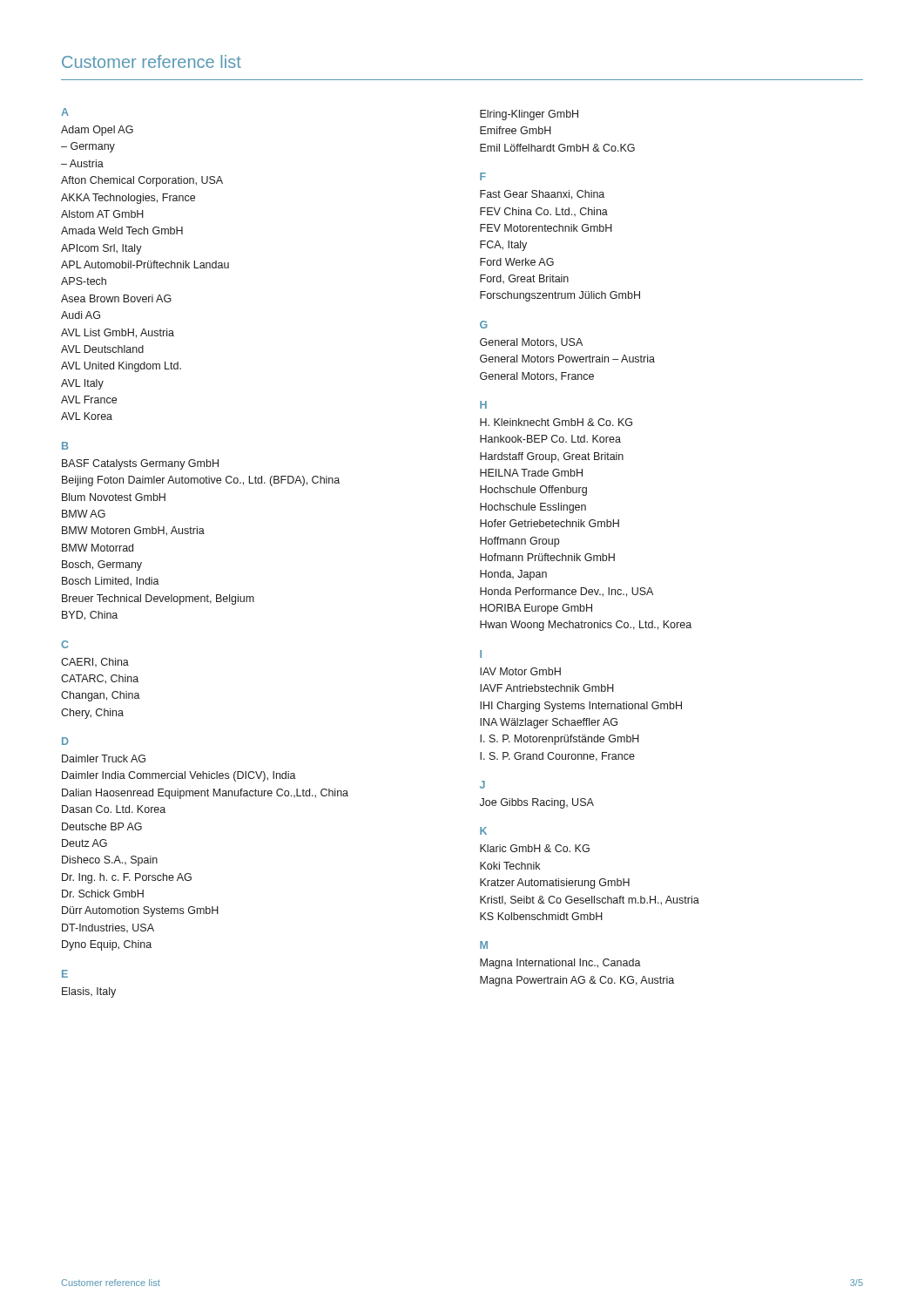Screen dimensions: 1307x924
Task: Select the element starting "Ford Werke AG"
Action: [517, 262]
